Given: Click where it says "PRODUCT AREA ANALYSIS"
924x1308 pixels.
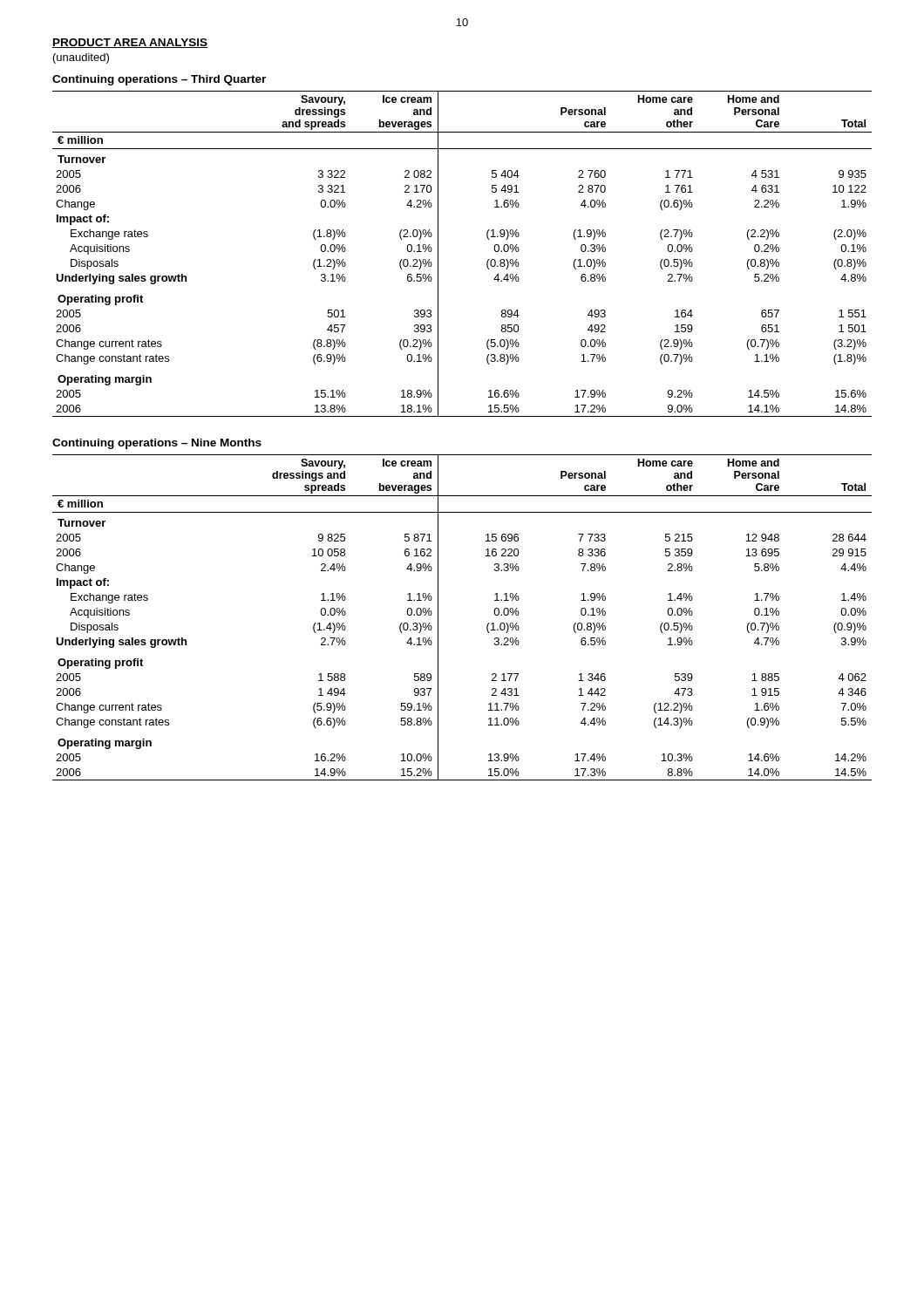Looking at the screenshot, I should (130, 42).
